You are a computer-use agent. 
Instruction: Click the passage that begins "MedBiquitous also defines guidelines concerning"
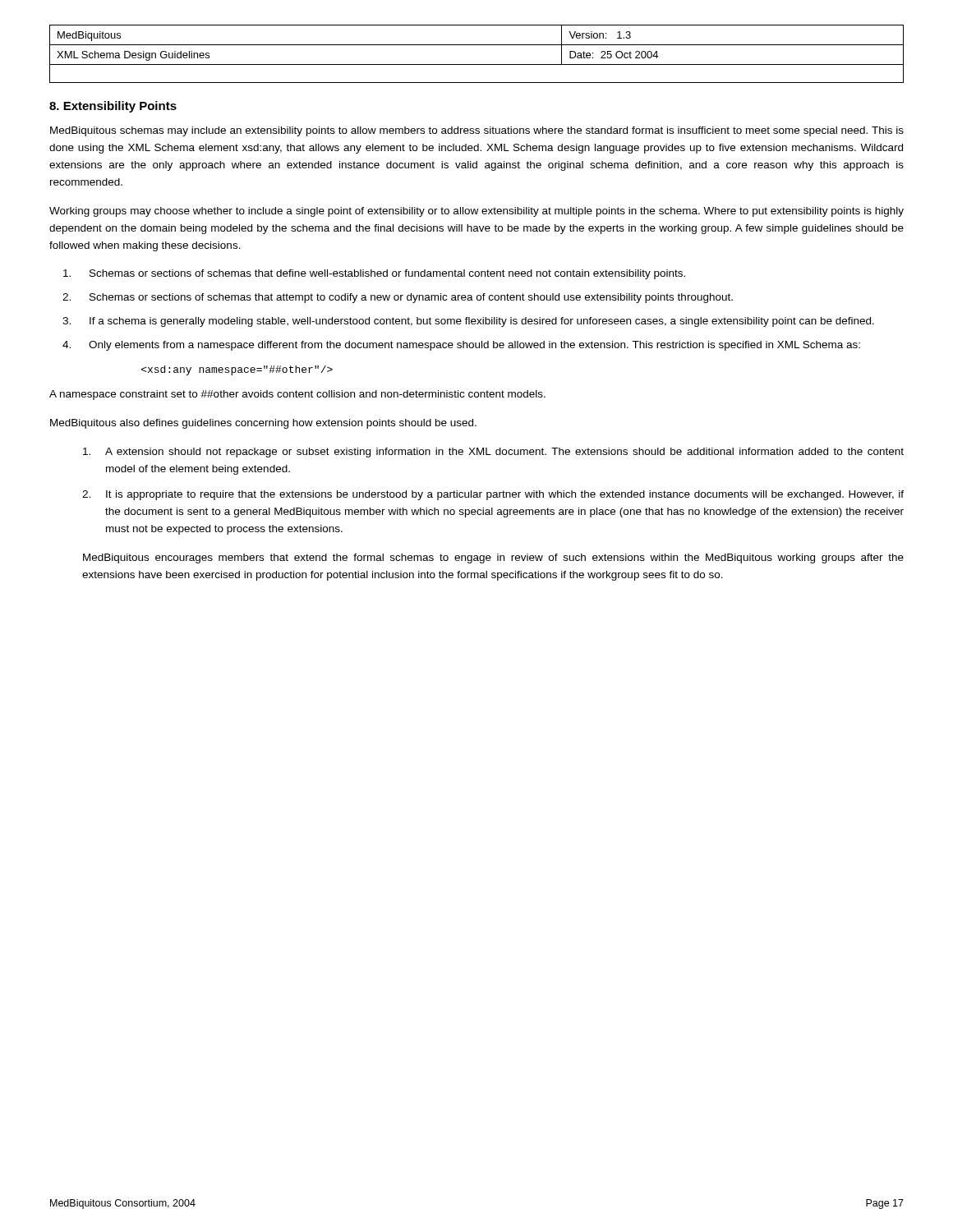tap(263, 423)
